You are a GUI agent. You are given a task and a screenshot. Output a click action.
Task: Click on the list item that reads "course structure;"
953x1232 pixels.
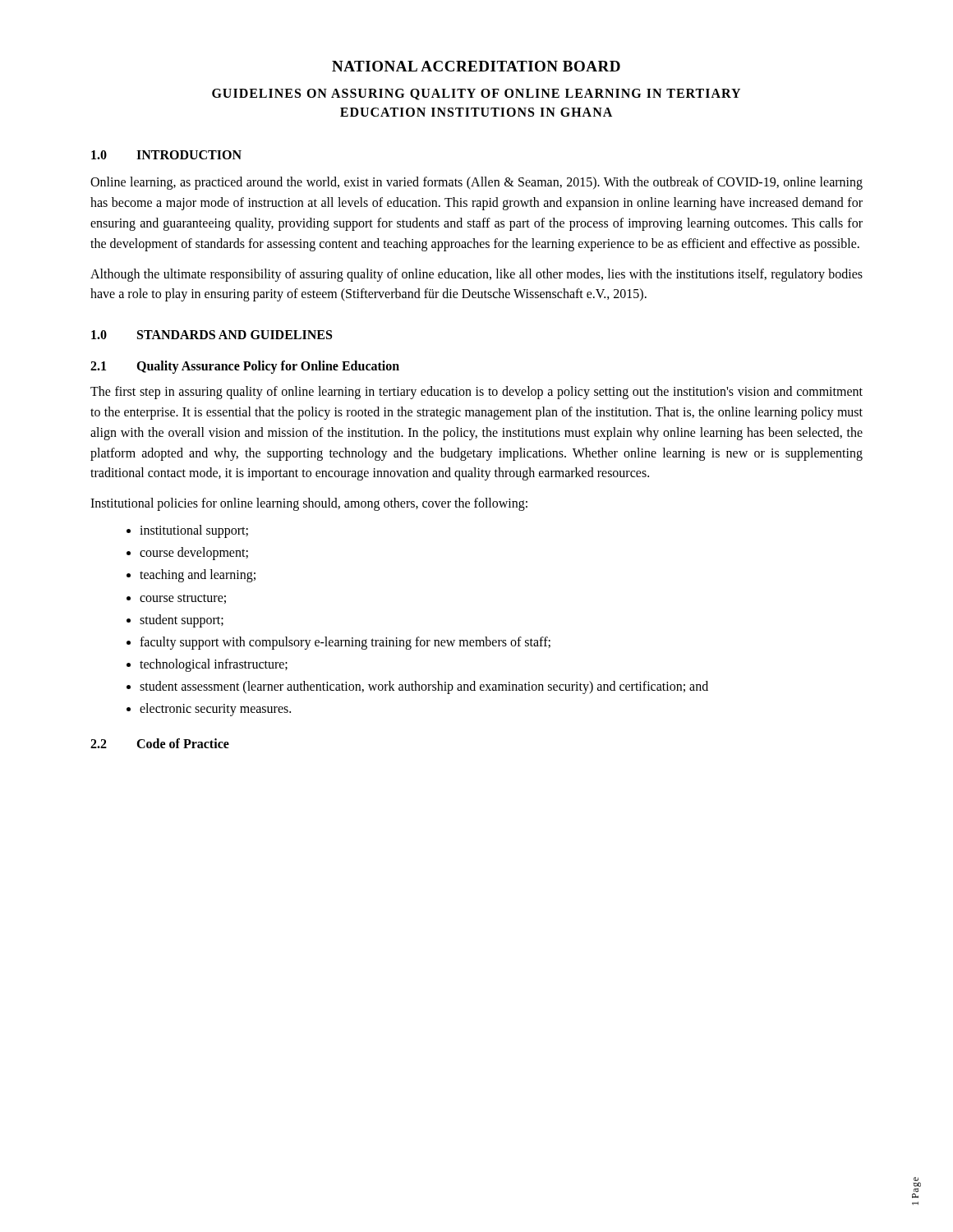183,597
